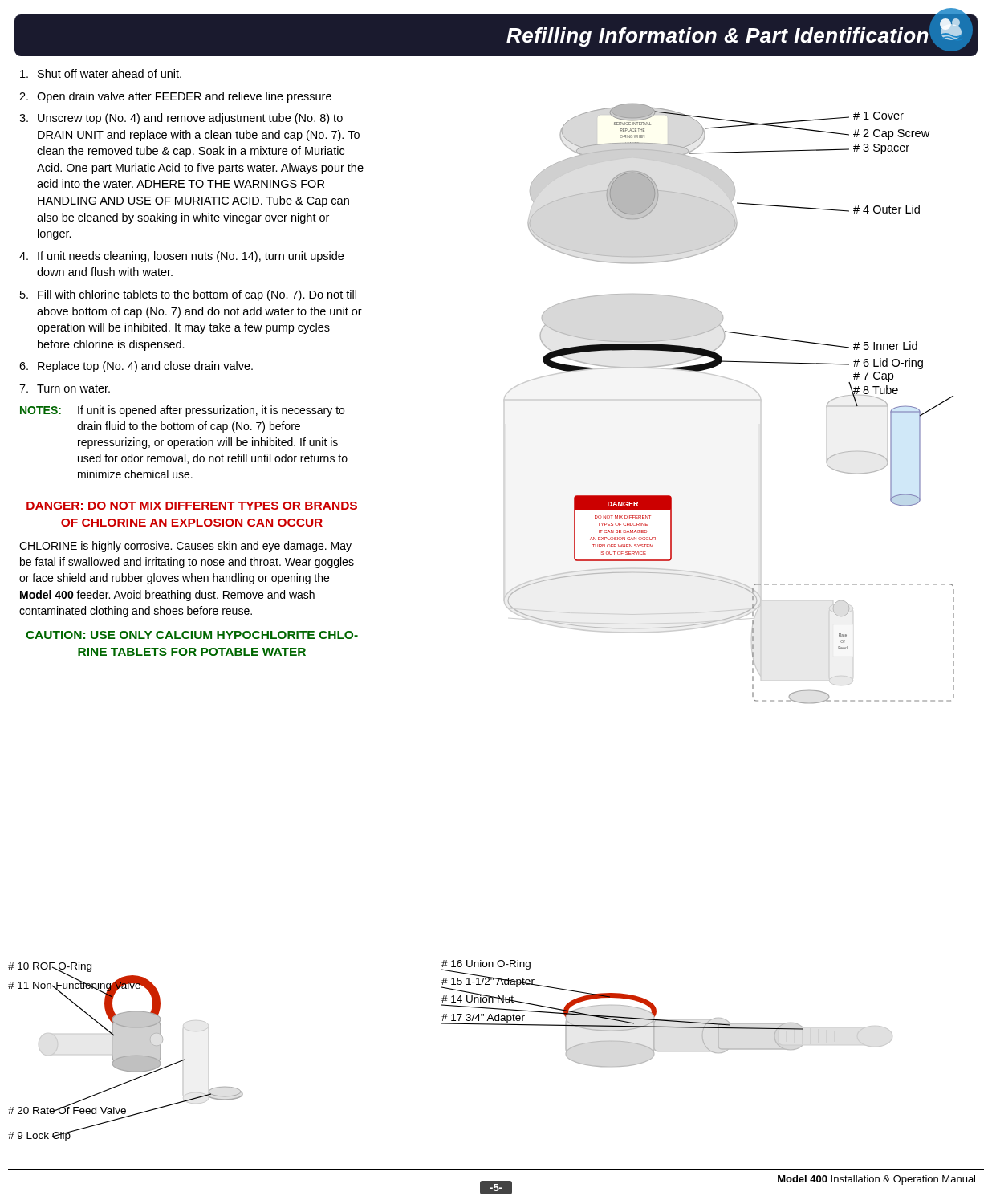Select the list item containing "5. Fill with"
The height and width of the screenshot is (1204, 992).
[x=192, y=320]
